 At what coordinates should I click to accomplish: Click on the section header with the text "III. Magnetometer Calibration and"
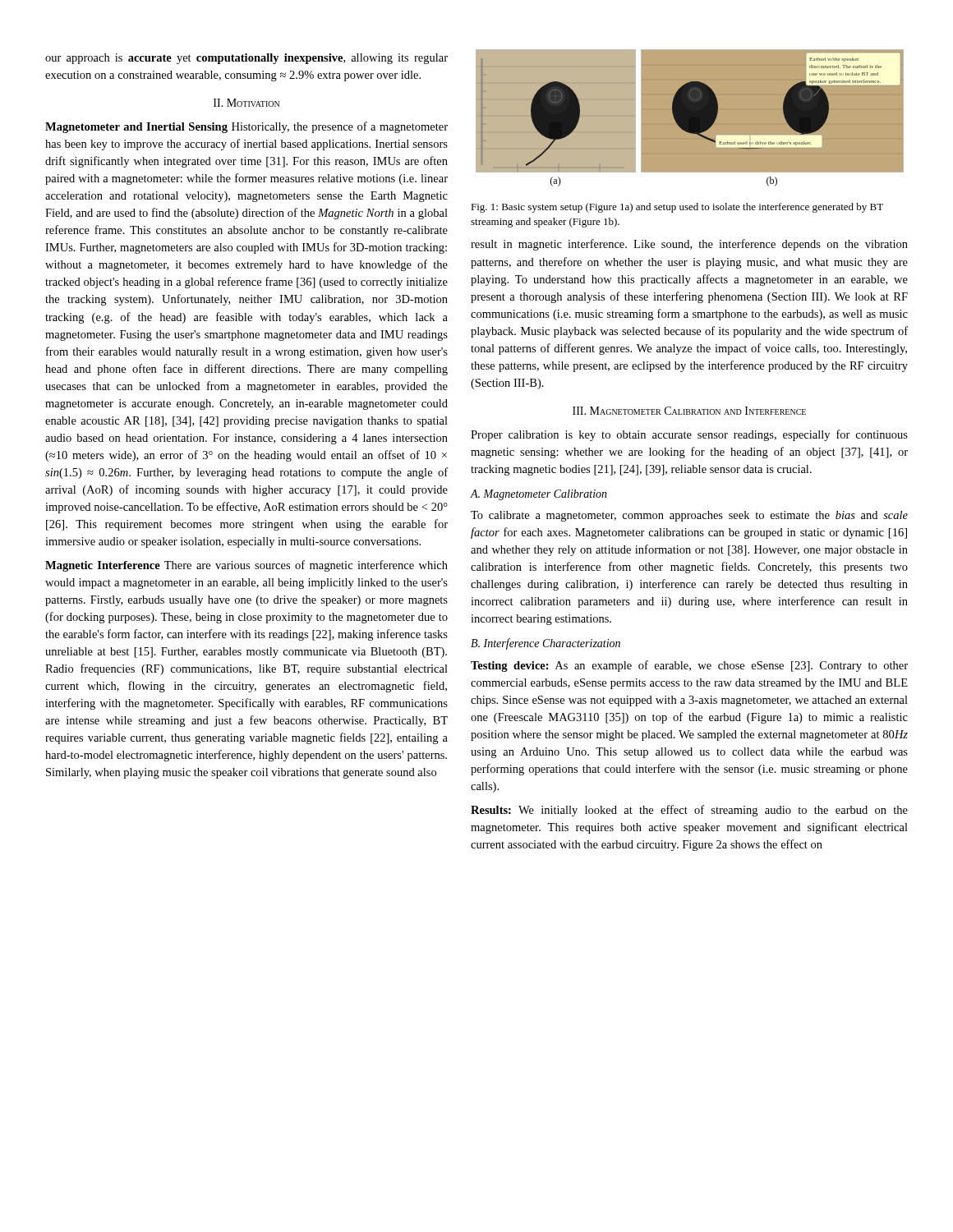coord(689,411)
